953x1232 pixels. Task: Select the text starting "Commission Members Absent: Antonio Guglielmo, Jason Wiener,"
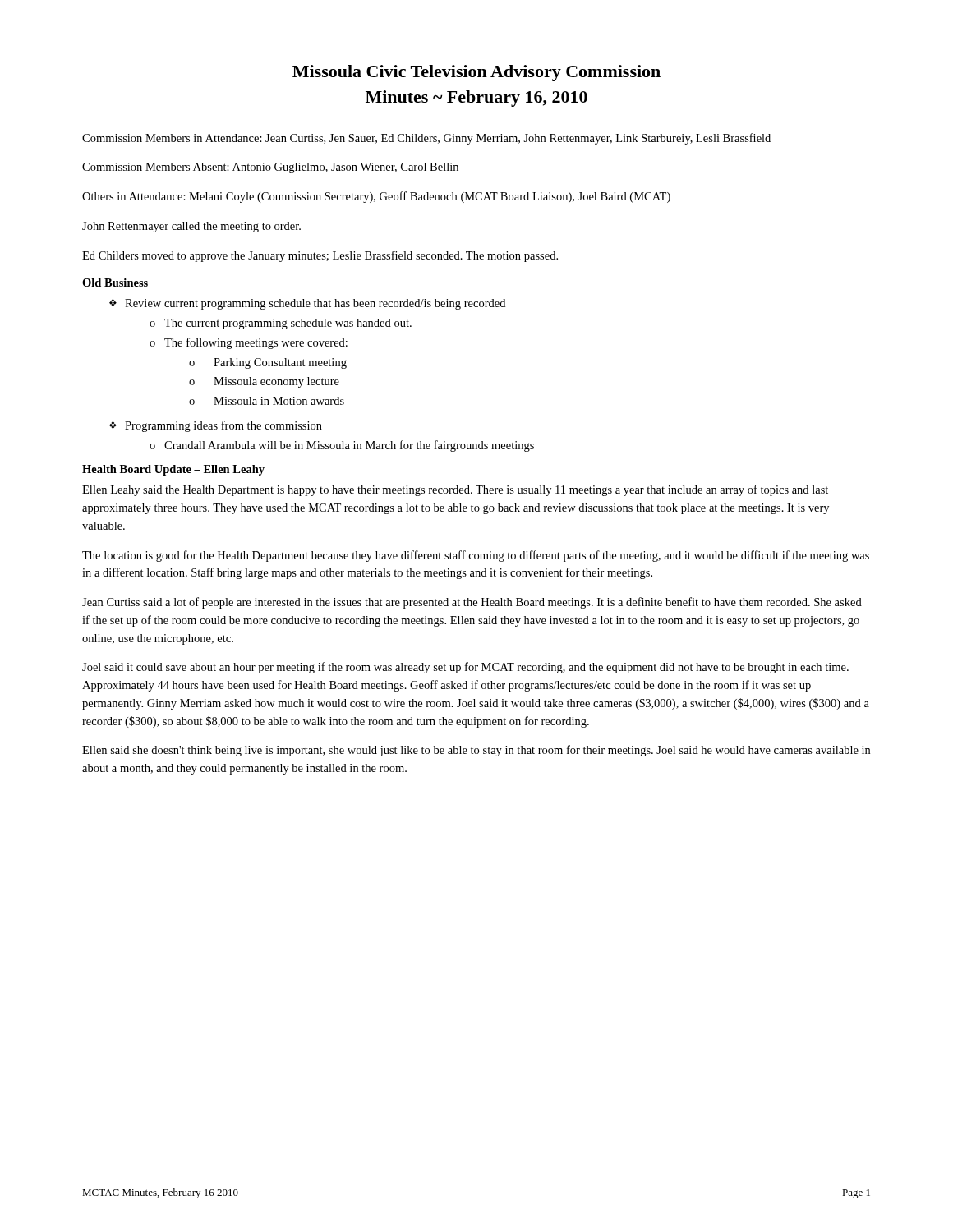[x=271, y=167]
